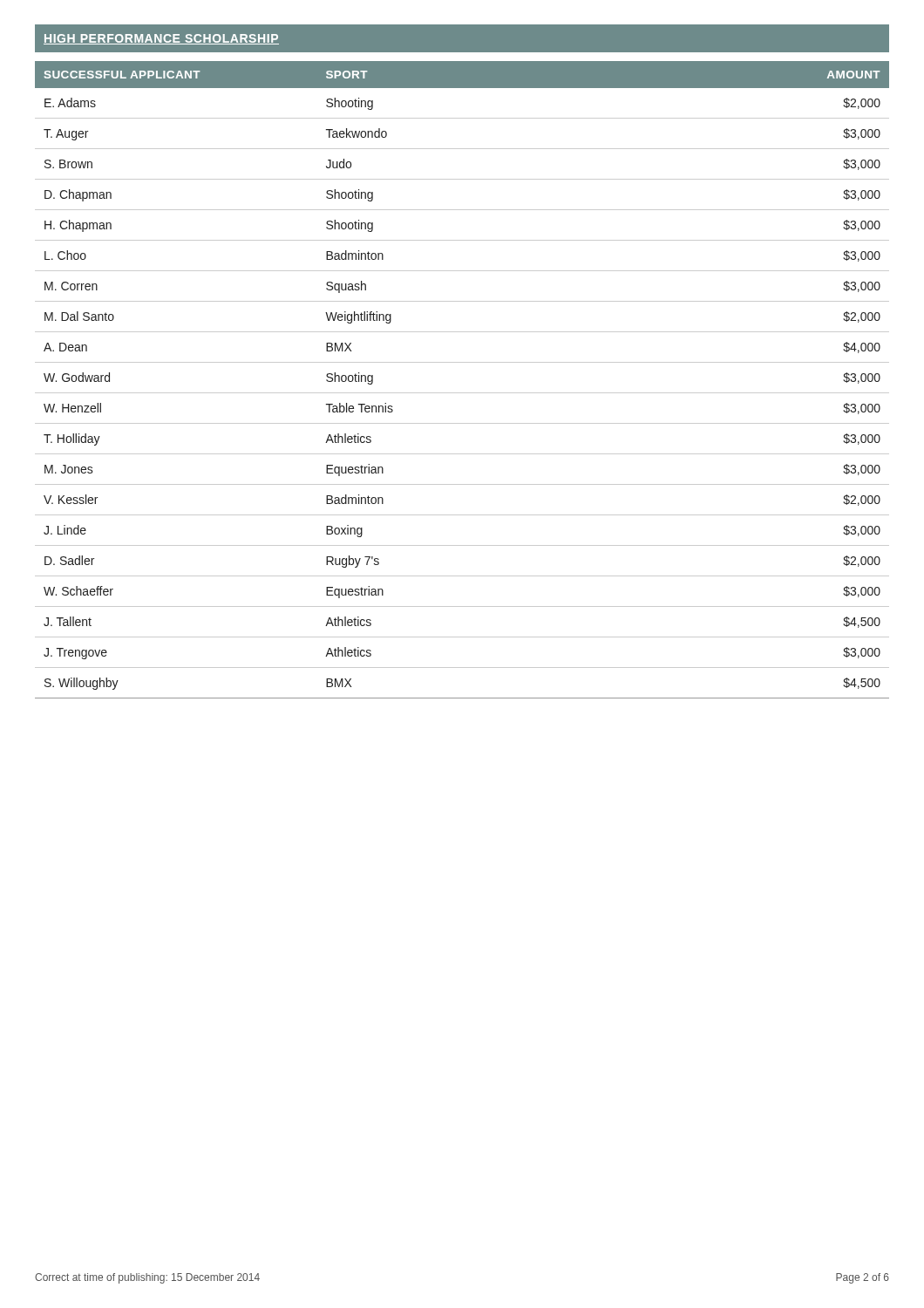Select the table that reads "M. Dal Santo"
Screen dimensions: 1308x924
462,380
